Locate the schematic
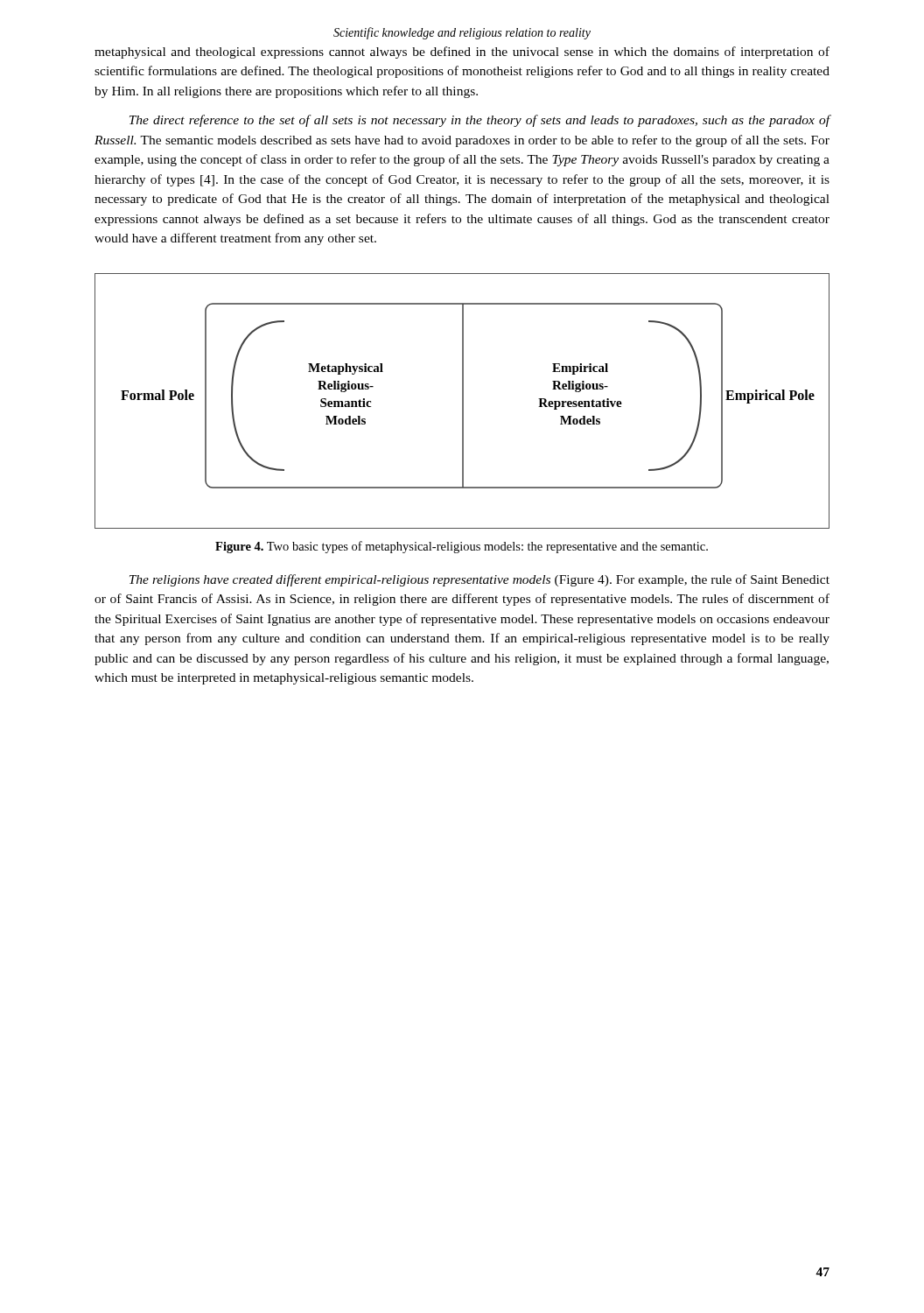 (x=462, y=401)
